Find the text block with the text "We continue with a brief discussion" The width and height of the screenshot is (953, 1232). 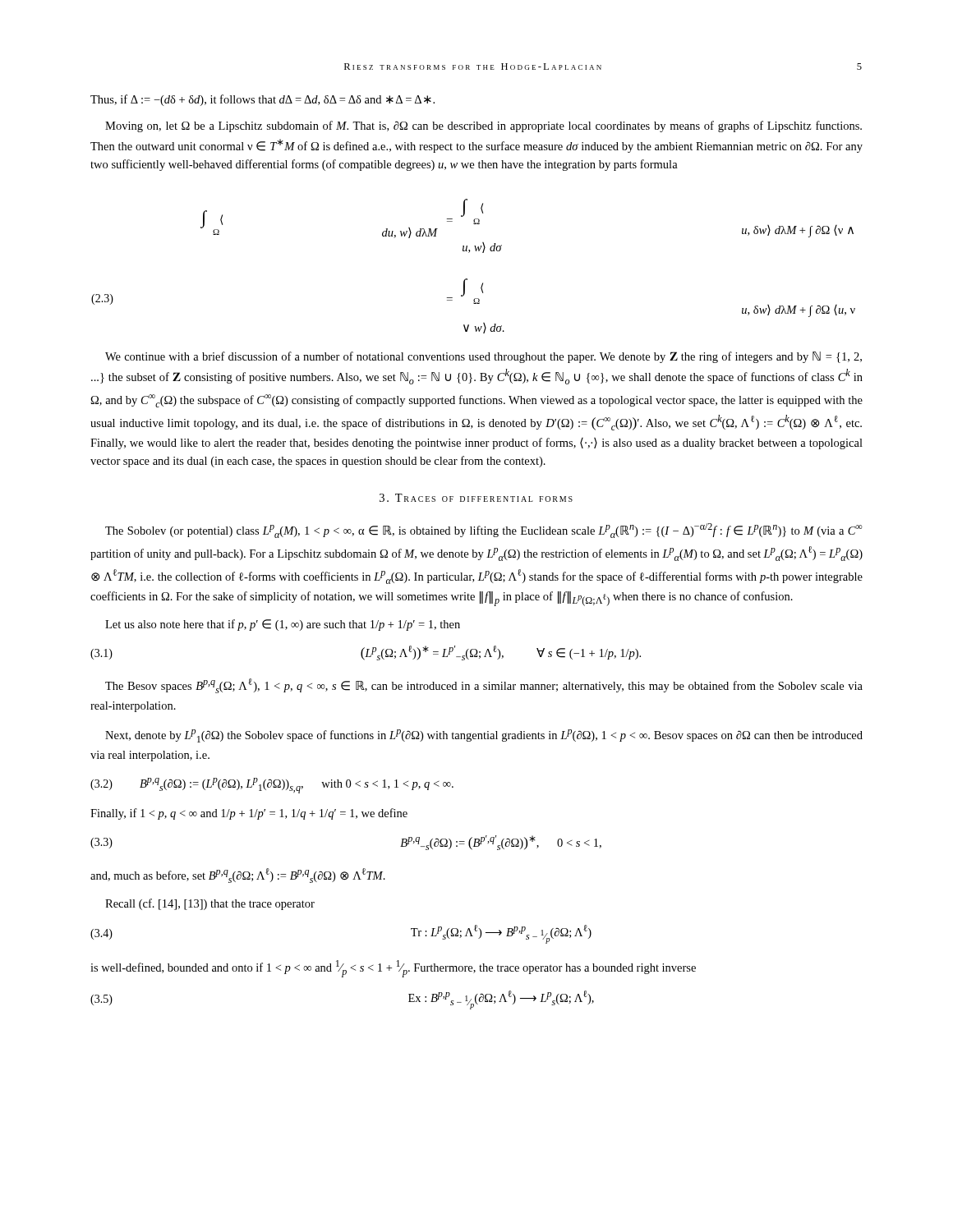pos(476,409)
